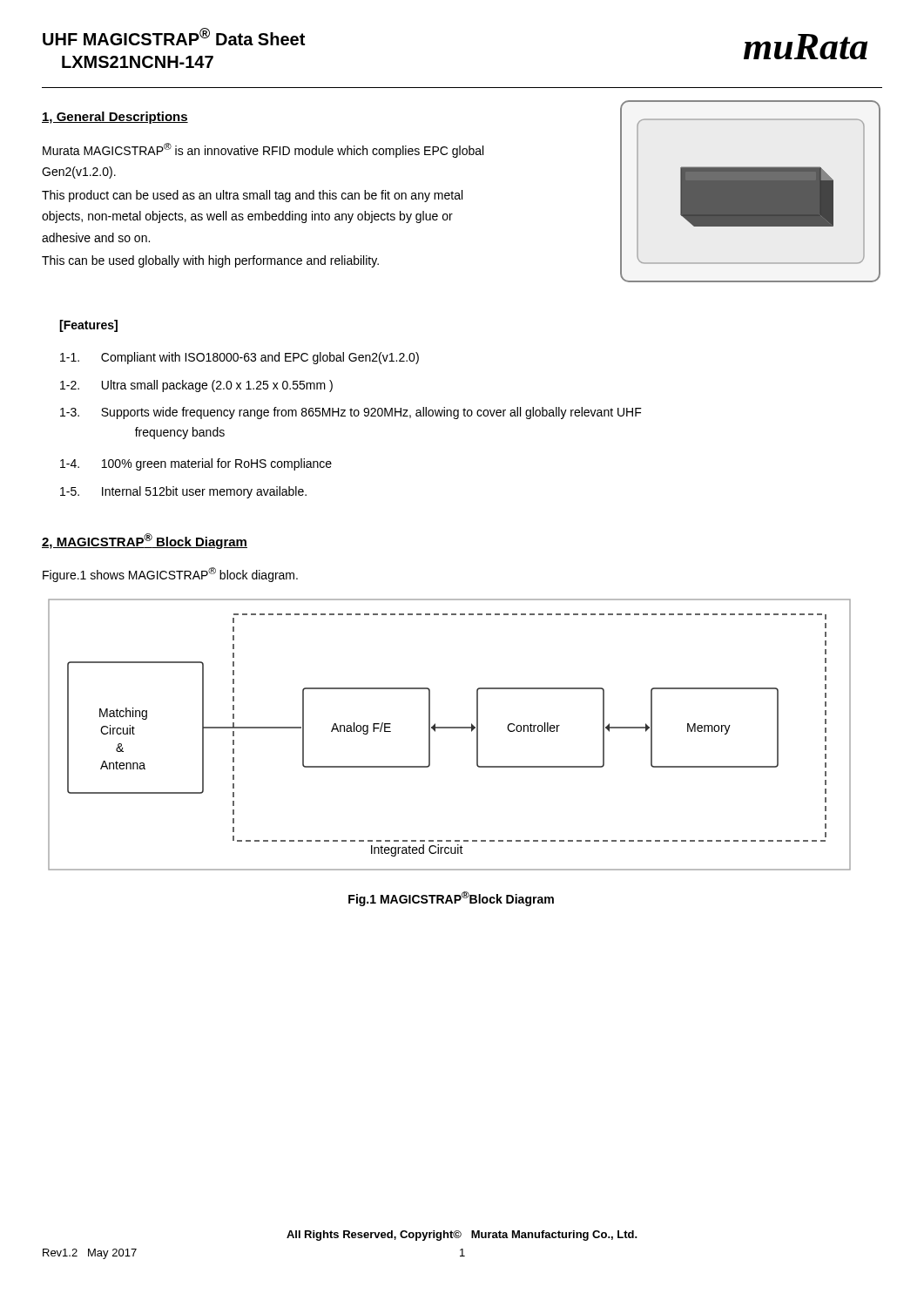
Task: Locate the caption that reads "Fig.1 MAGICSTRAP®Block Diagram"
Action: pyautogui.click(x=451, y=897)
